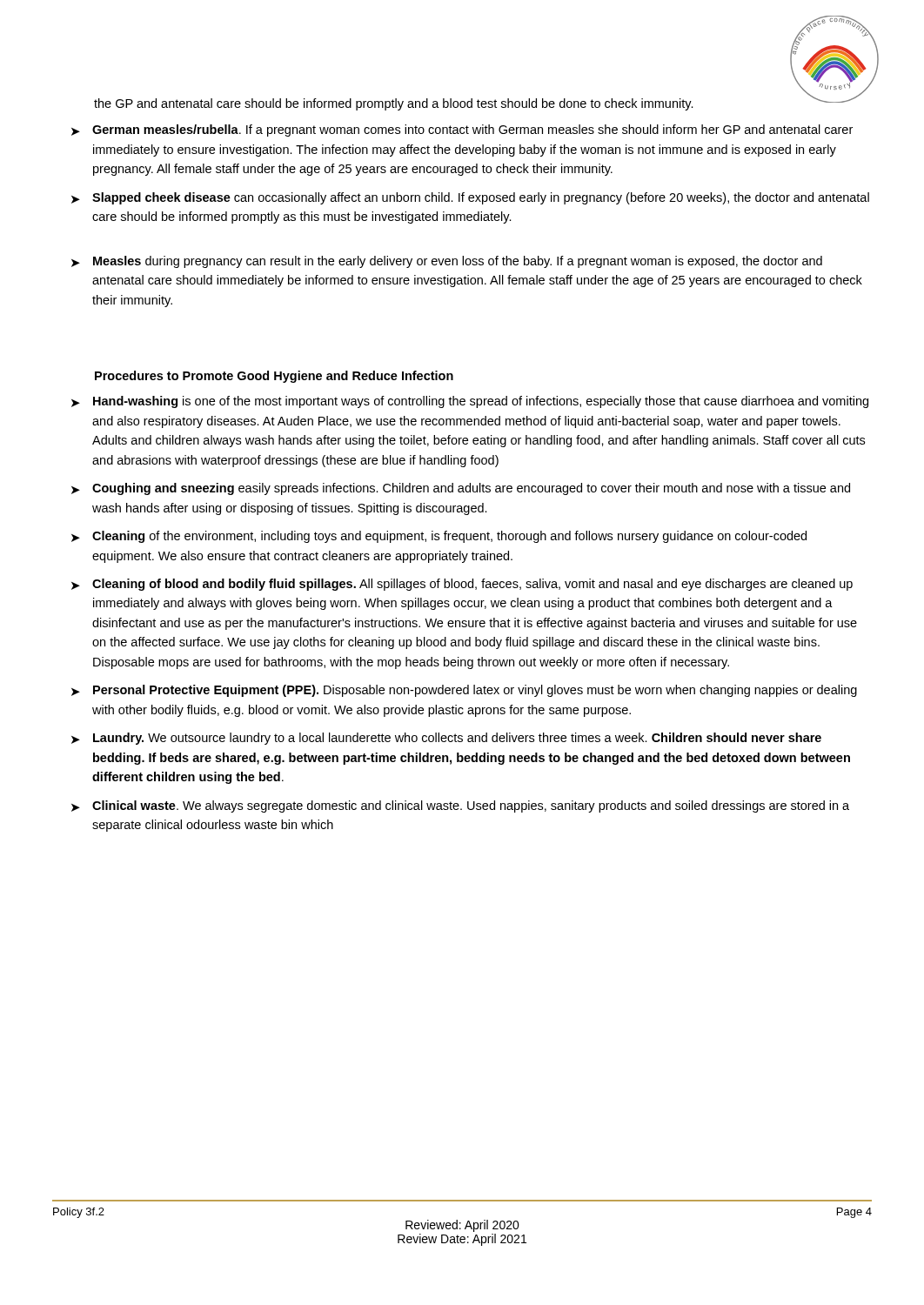Viewport: 924px width, 1305px height.
Task: Where is the passage that starts "➤ Personal Protective Equipment (PPE)."?
Action: pyautogui.click(x=471, y=700)
